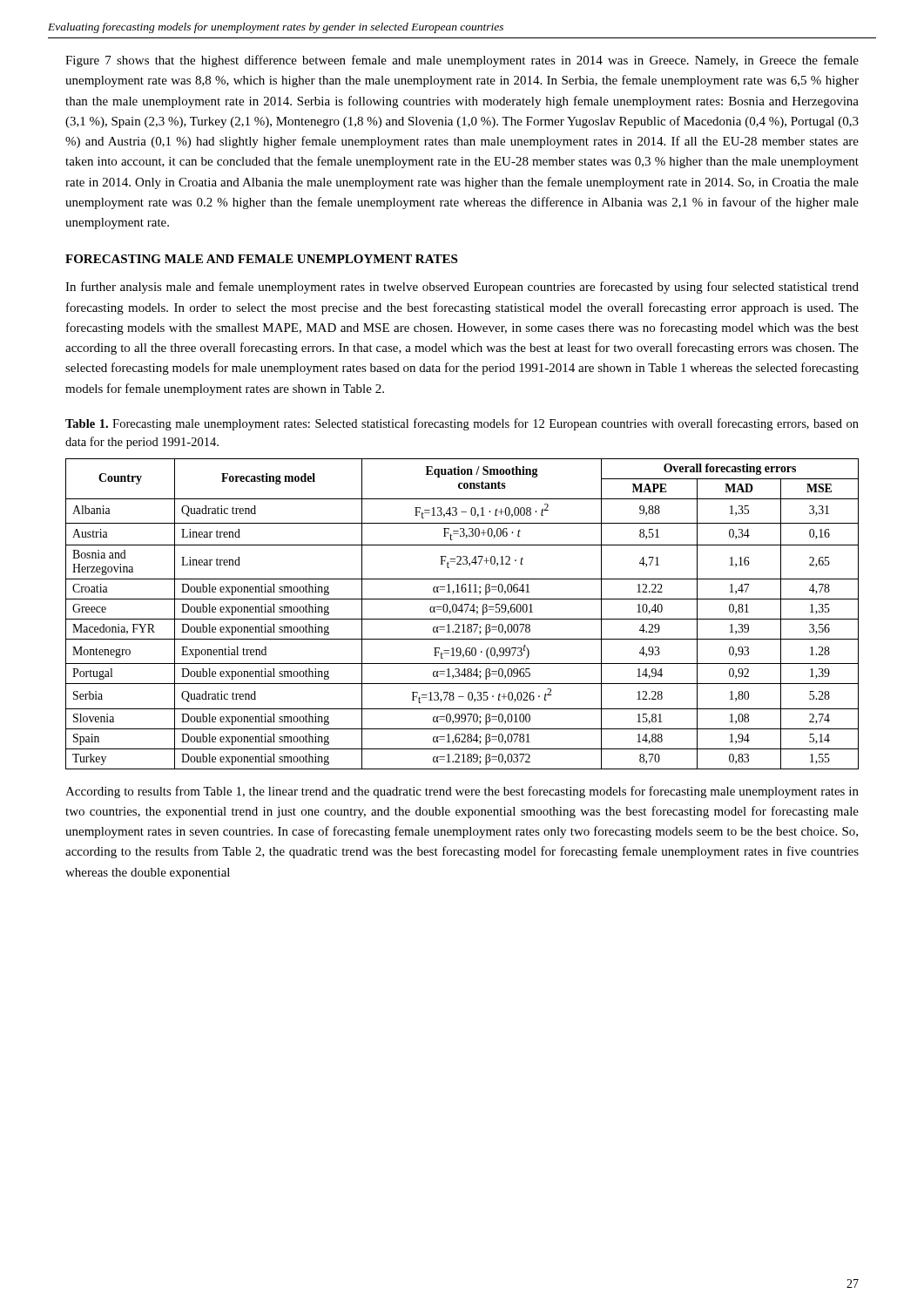The height and width of the screenshot is (1307, 924).
Task: Find the table that mentions "Double exponential smoothing"
Action: (x=462, y=614)
